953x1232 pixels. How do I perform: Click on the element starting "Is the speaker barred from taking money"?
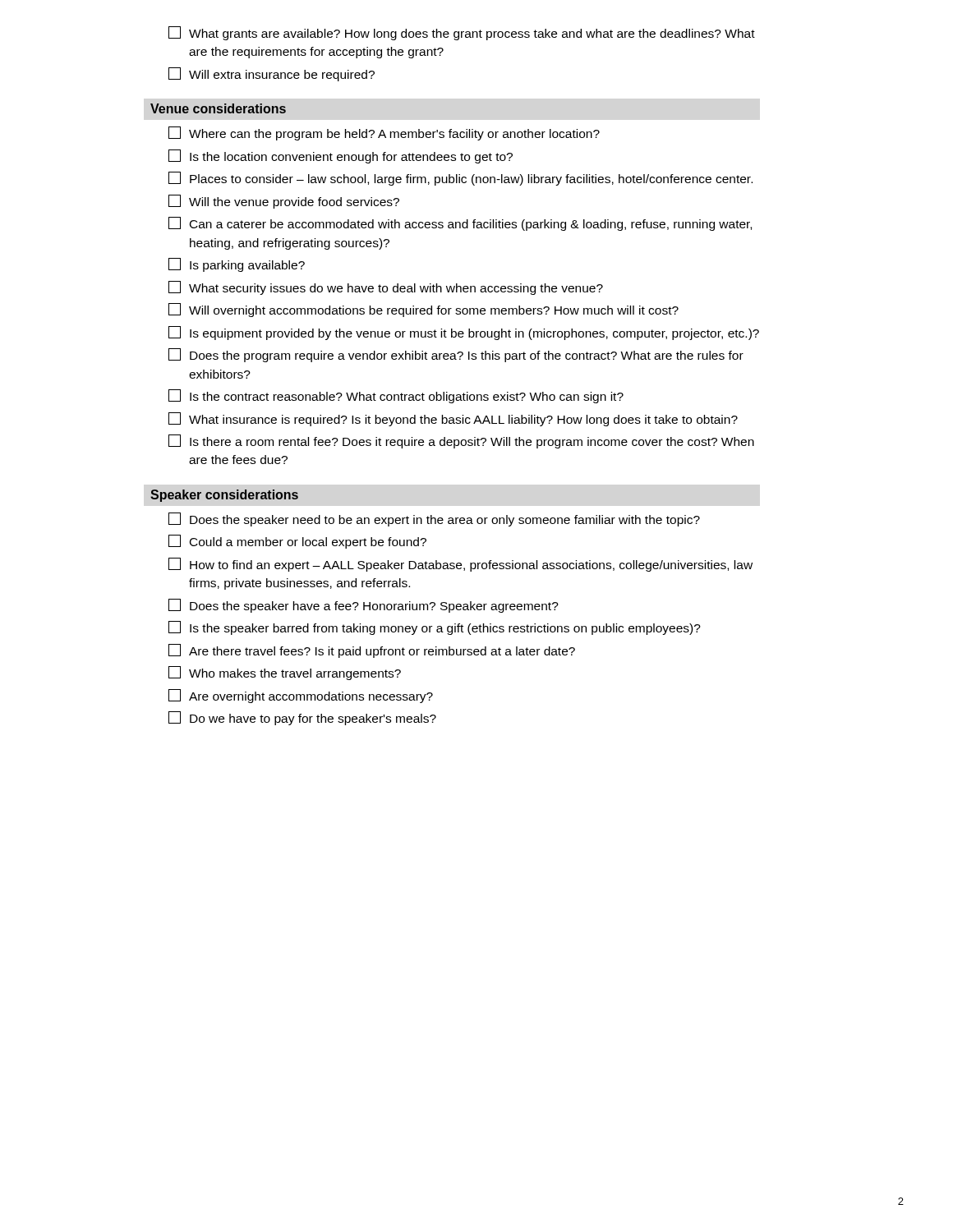pyautogui.click(x=464, y=629)
